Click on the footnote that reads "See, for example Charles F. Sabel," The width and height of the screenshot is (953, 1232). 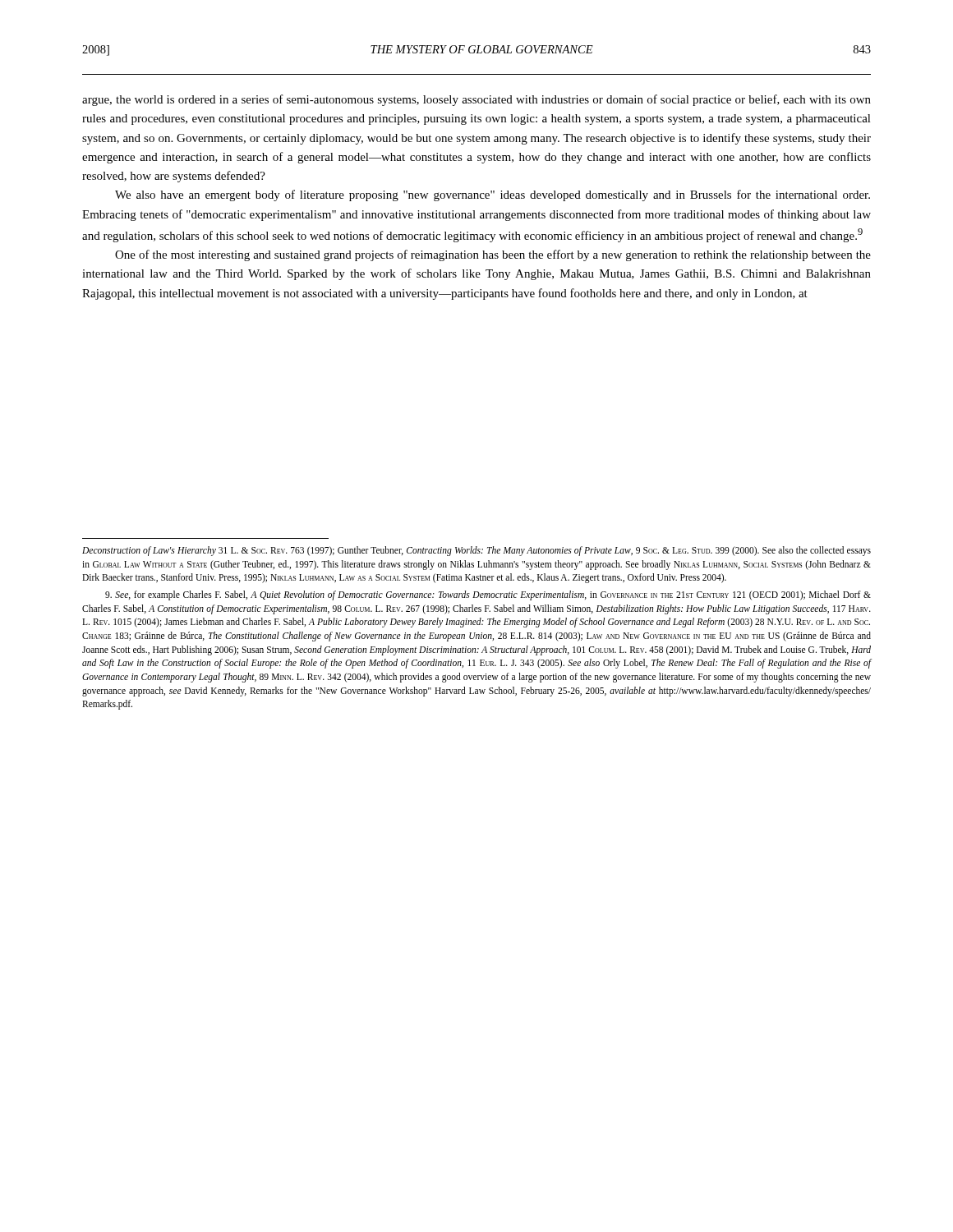(x=476, y=650)
